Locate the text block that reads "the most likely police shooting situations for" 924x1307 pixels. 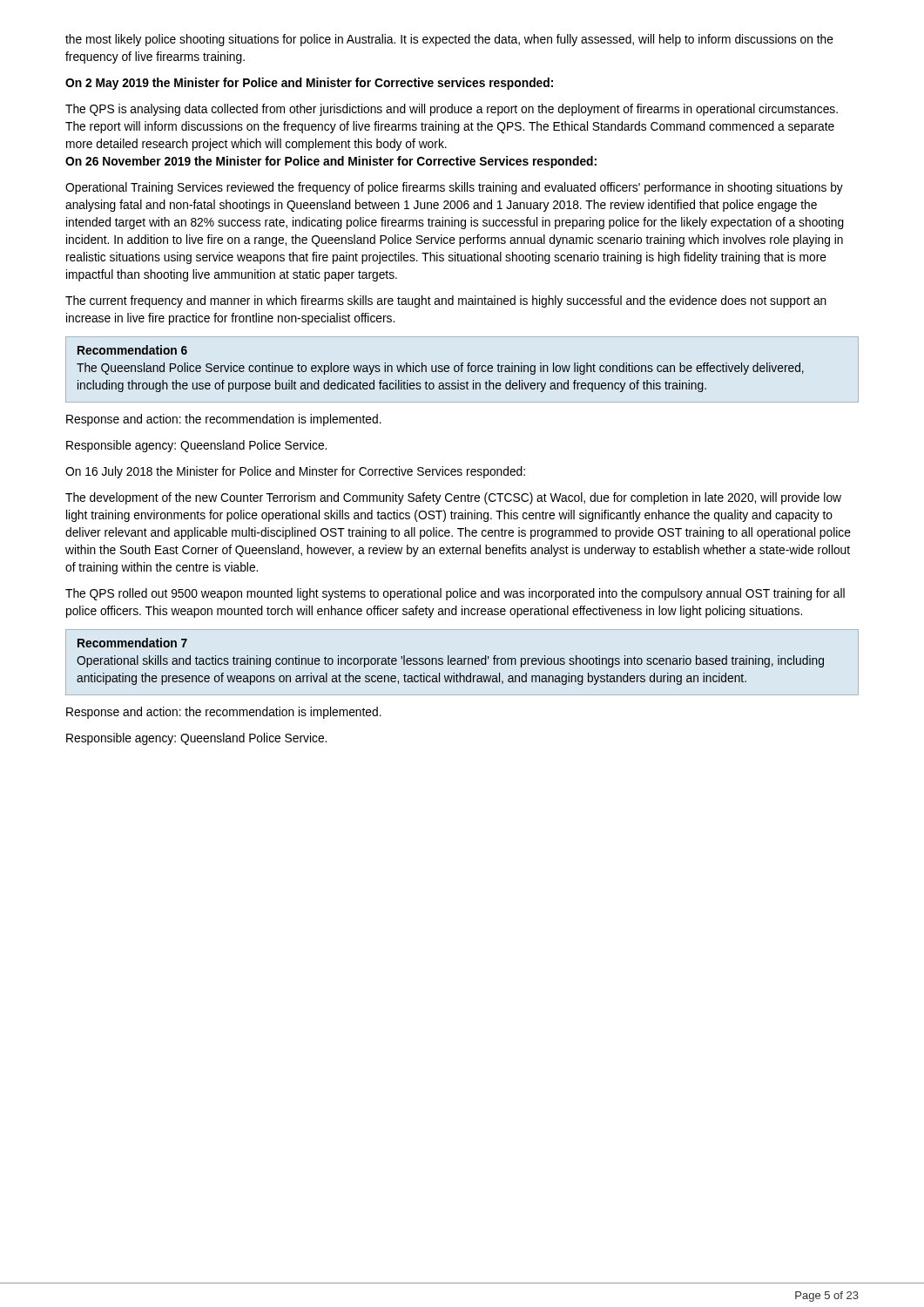[x=449, y=48]
